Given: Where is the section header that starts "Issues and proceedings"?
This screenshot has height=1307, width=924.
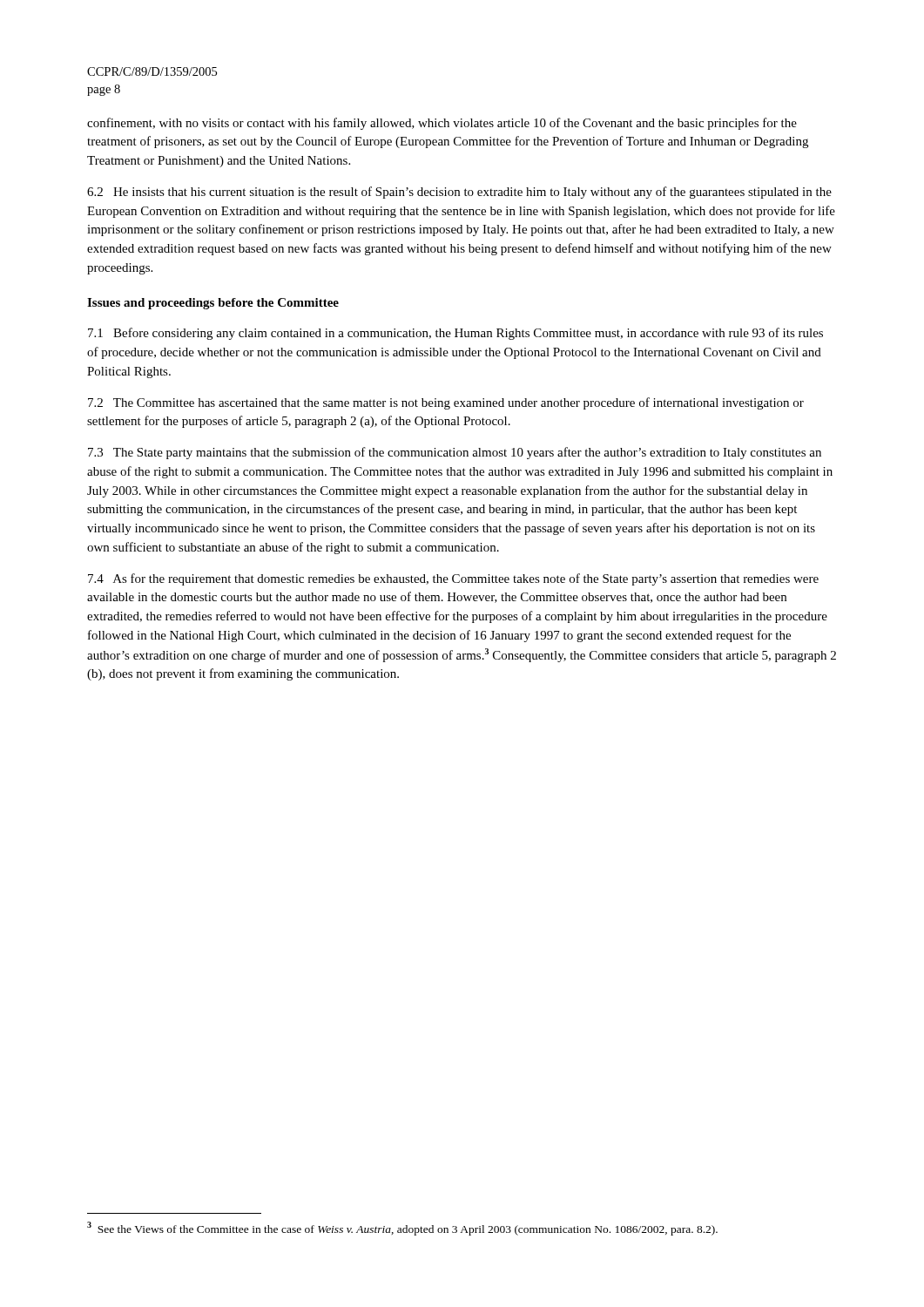Looking at the screenshot, I should pyautogui.click(x=213, y=304).
